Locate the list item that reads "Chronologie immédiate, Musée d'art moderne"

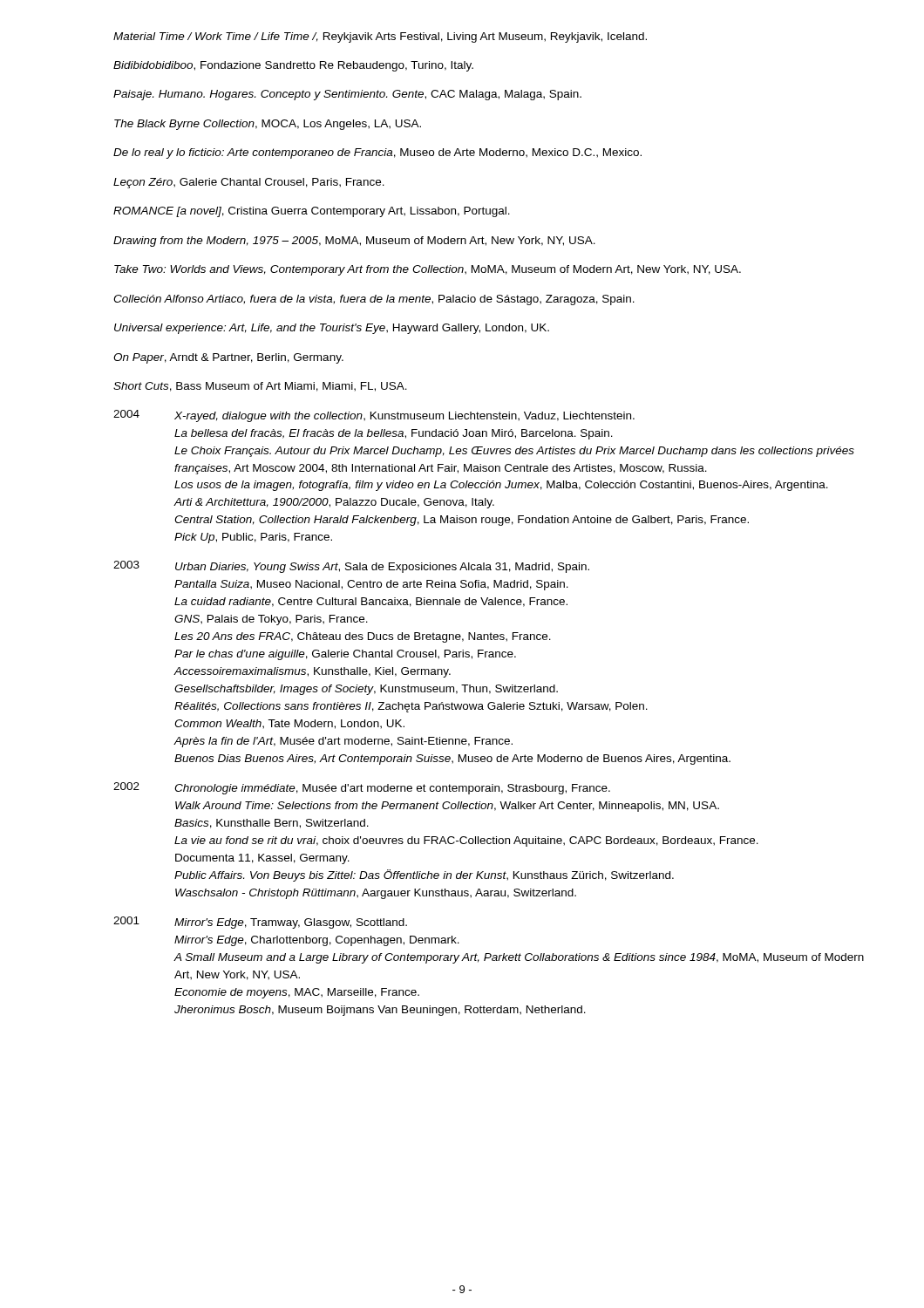[523, 841]
